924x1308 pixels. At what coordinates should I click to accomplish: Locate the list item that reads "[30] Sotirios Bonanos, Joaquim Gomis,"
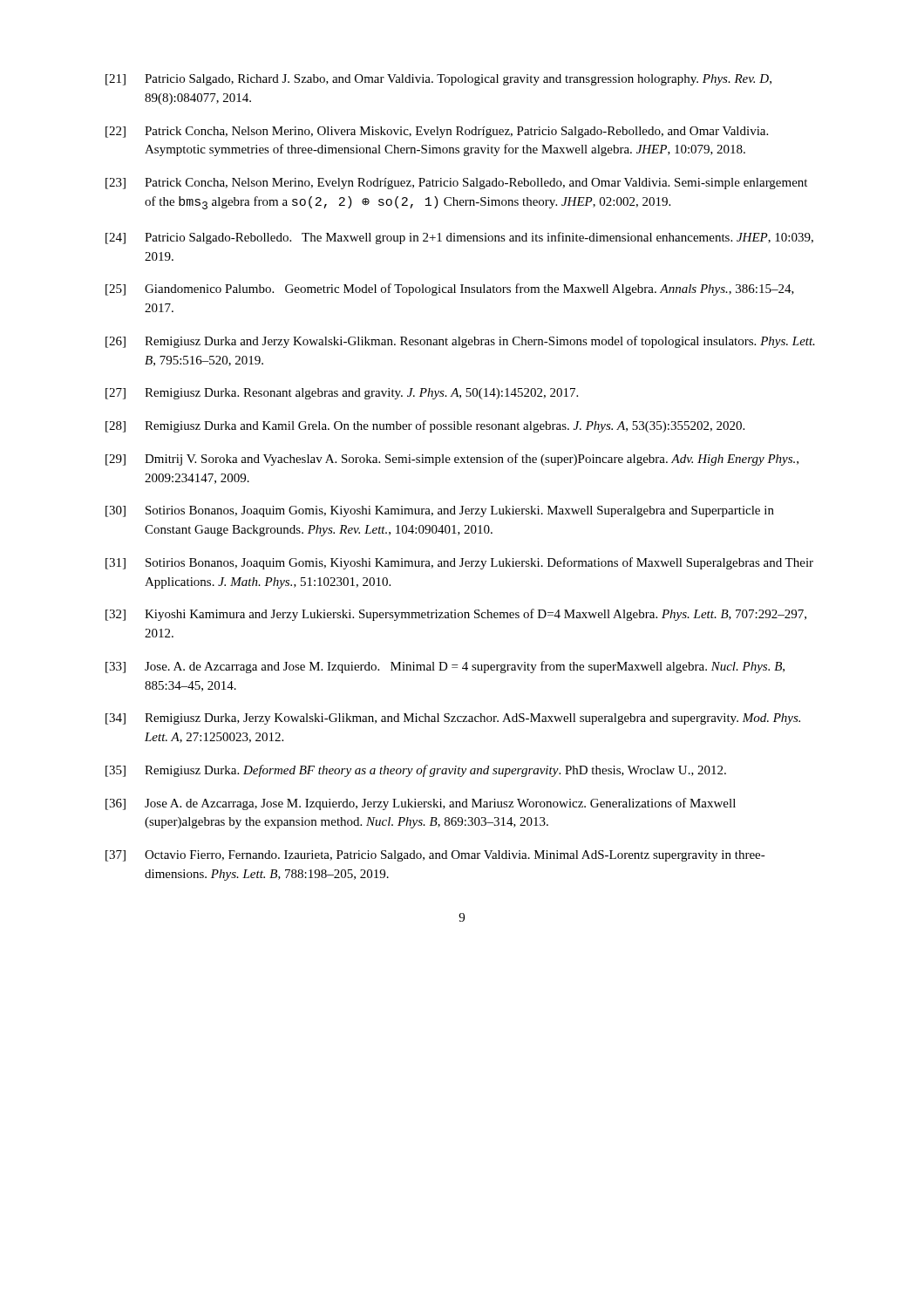(462, 521)
